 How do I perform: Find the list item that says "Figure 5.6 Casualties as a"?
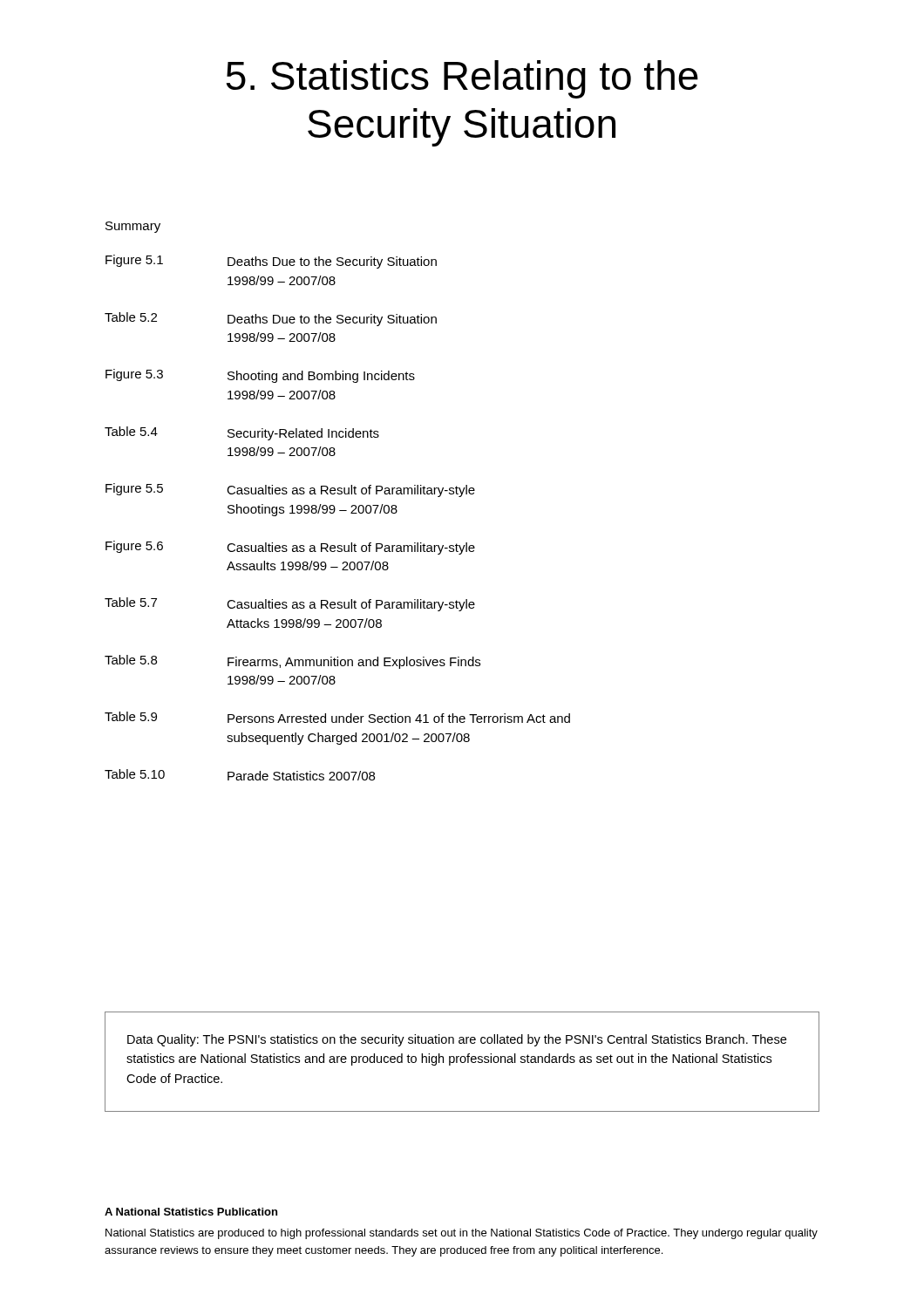(462, 557)
